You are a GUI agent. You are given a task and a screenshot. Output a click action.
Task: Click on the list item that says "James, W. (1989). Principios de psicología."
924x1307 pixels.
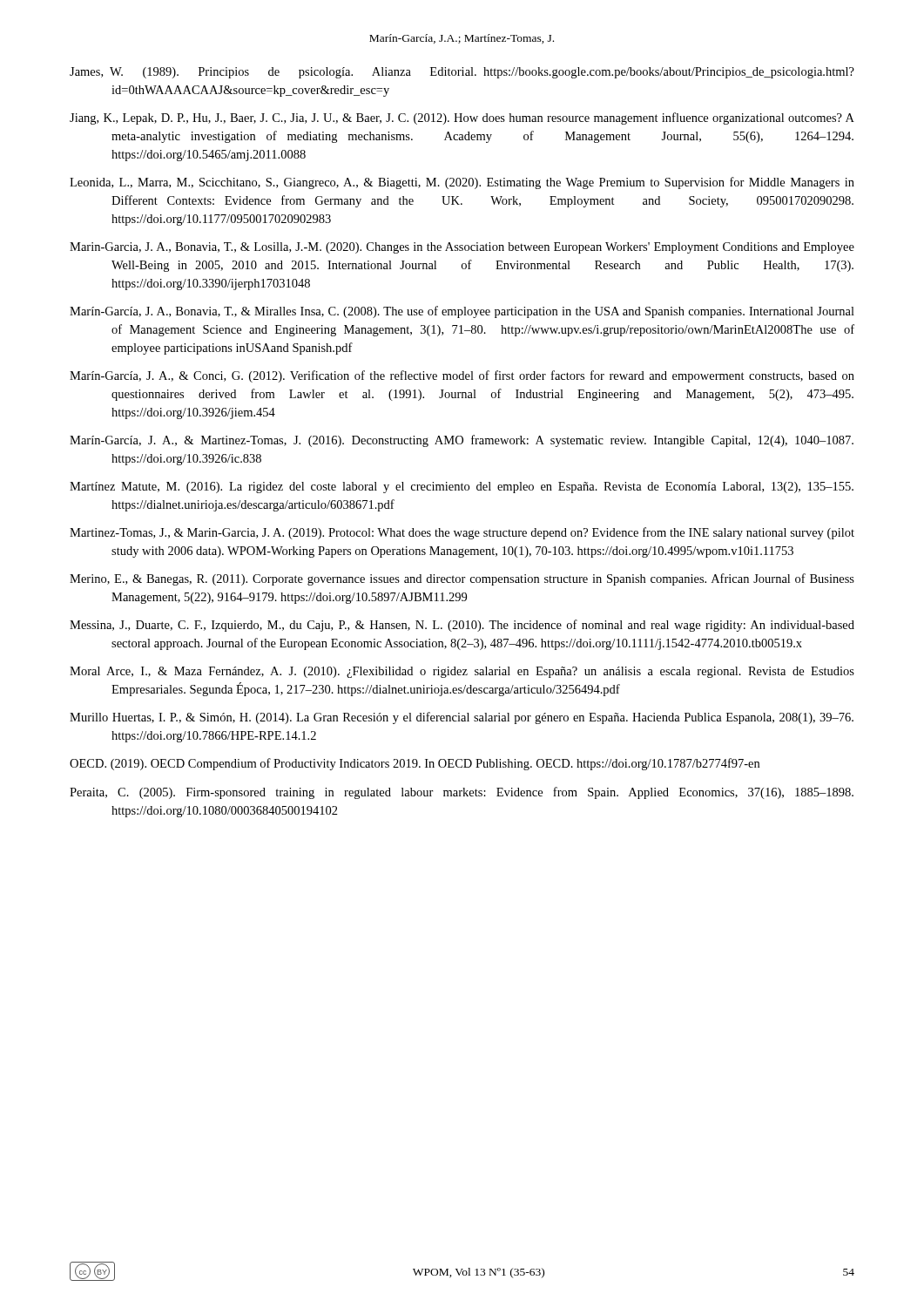(462, 81)
